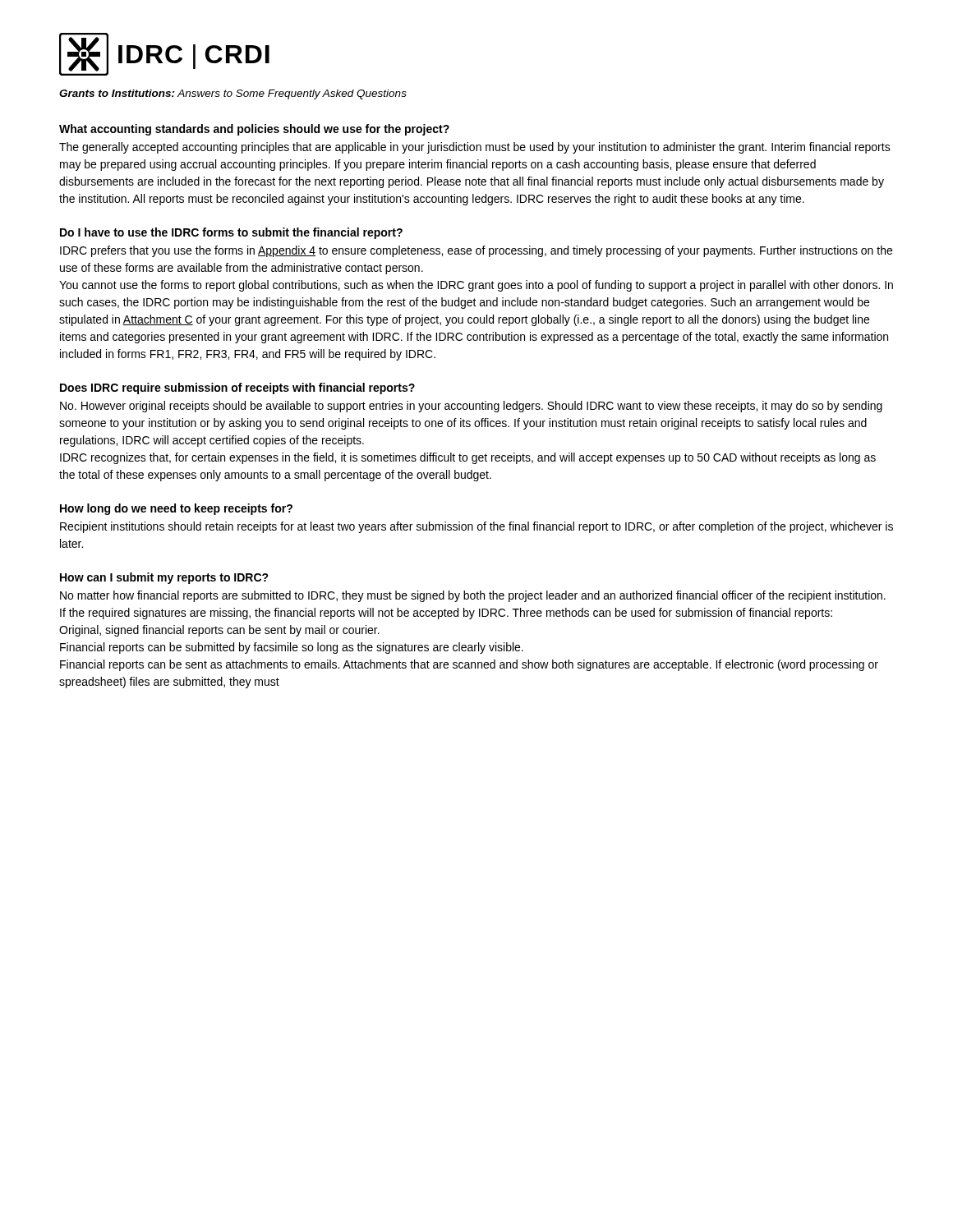Select the text block containing "No matter how financial"
The width and height of the screenshot is (953, 1232).
(473, 639)
